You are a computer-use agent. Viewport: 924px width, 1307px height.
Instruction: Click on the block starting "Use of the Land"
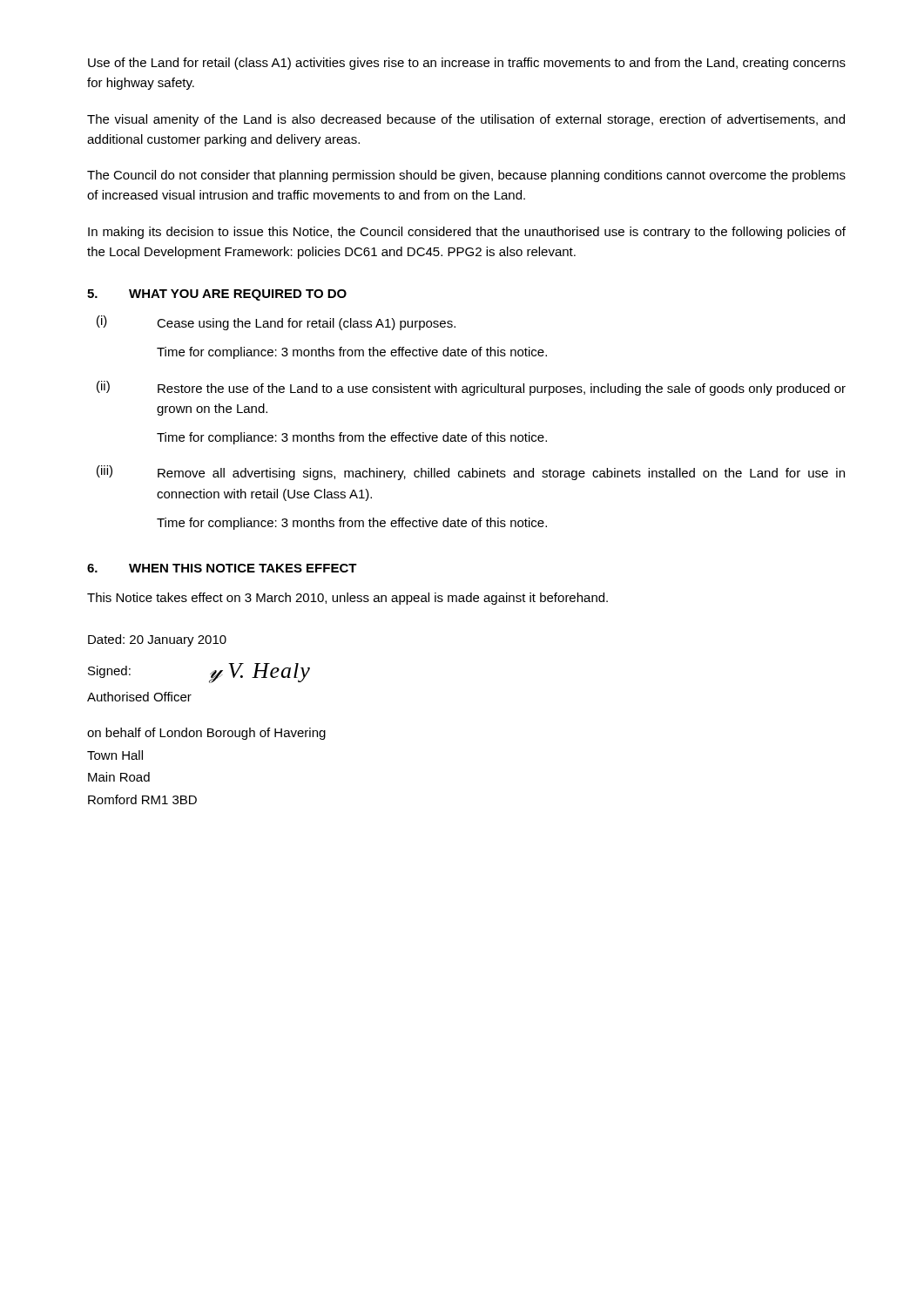click(466, 73)
